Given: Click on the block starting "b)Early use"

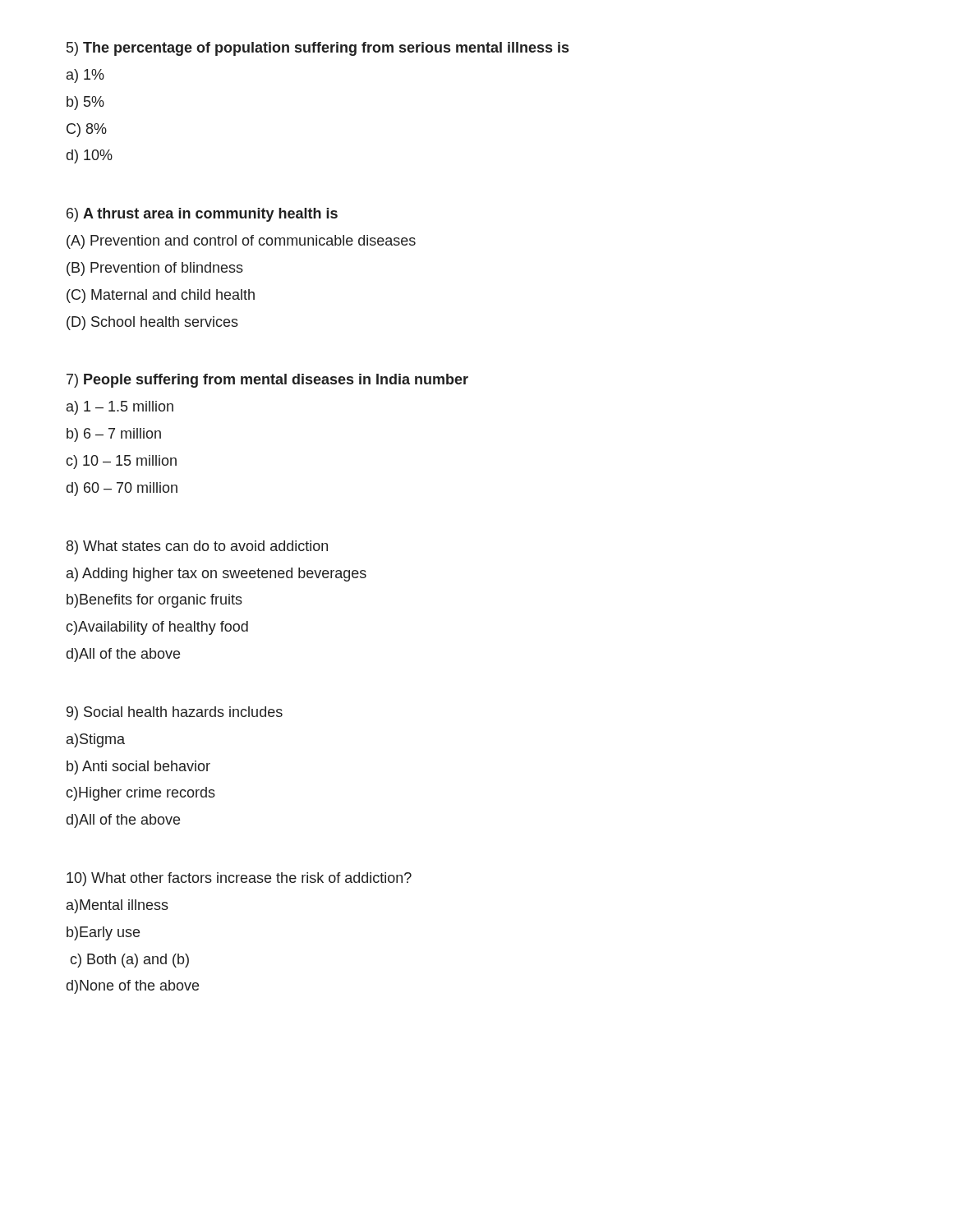Looking at the screenshot, I should tap(103, 932).
